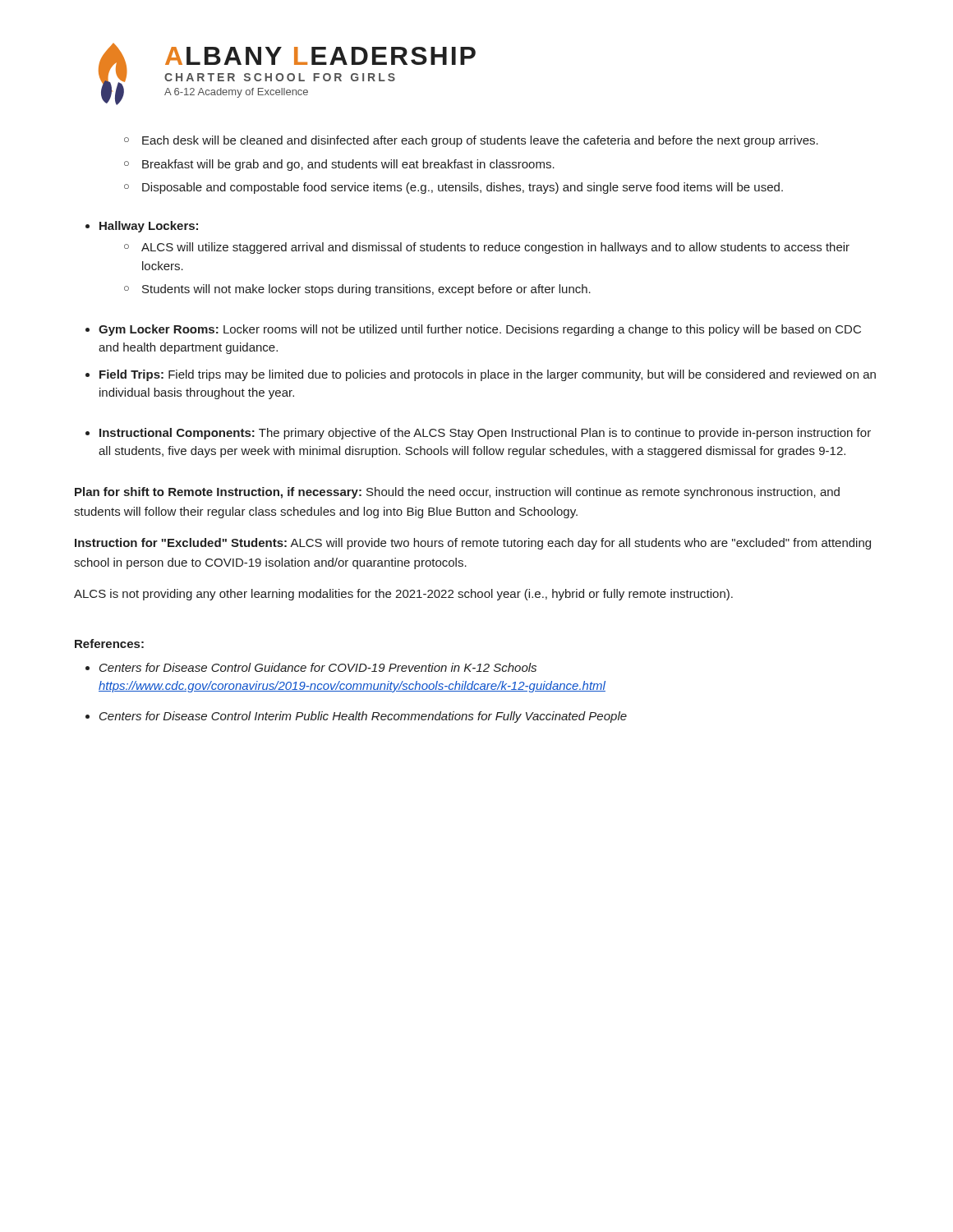This screenshot has height=1232, width=953.
Task: Locate the block of text that opens with "ALCS is not providing any"
Action: coord(404,593)
